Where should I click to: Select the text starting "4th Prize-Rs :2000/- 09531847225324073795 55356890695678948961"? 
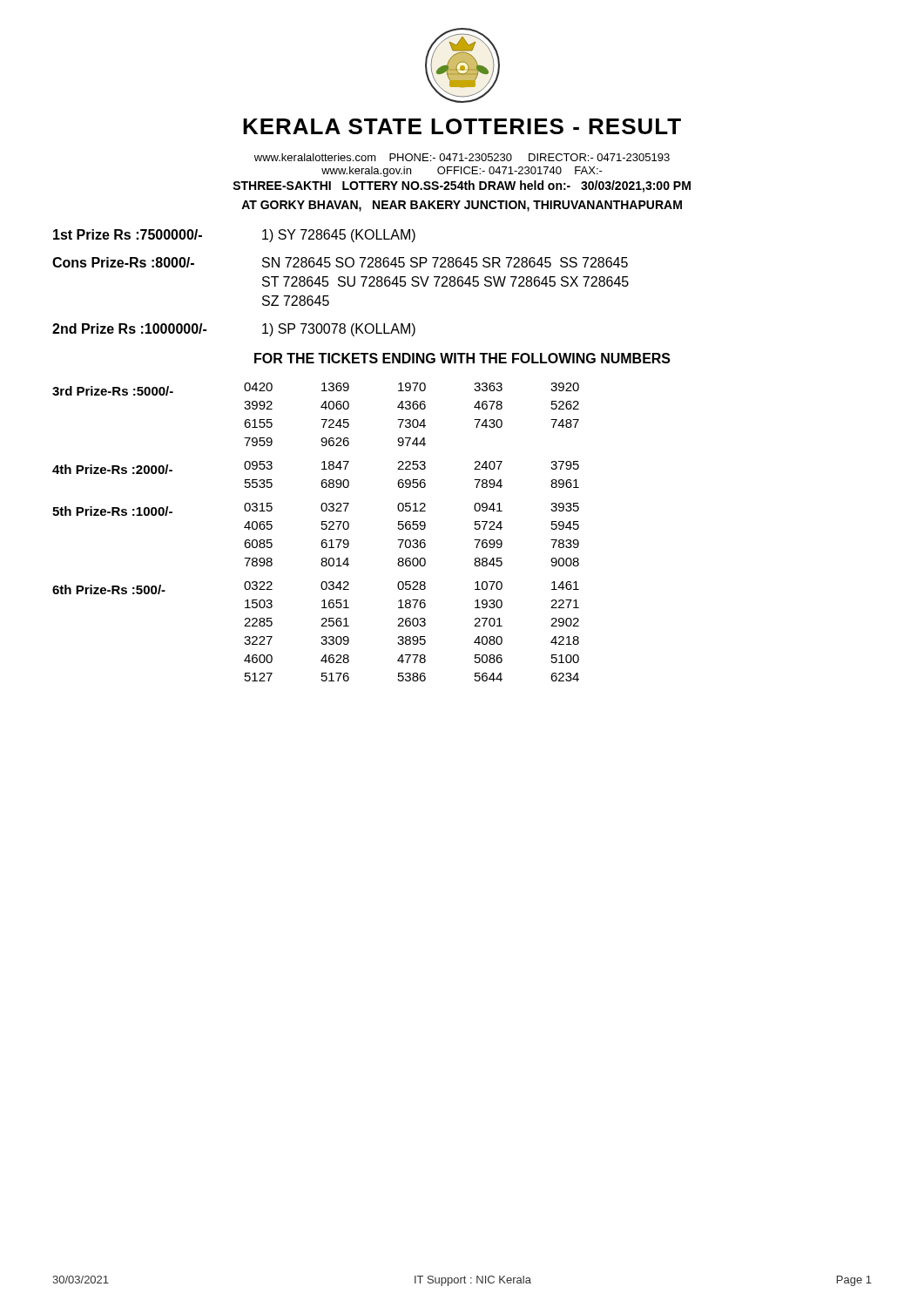coord(324,476)
